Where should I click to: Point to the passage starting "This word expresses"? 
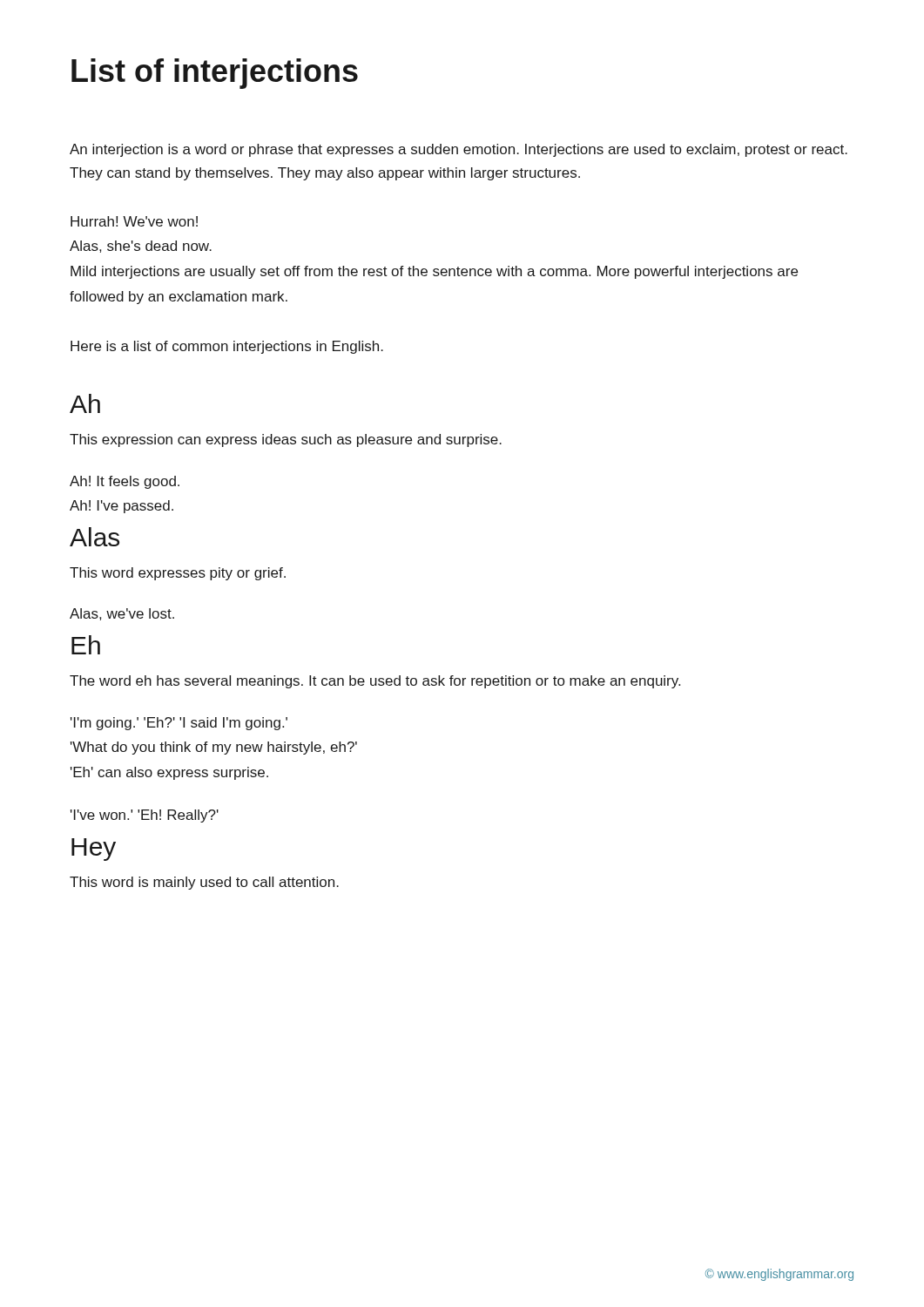178,573
